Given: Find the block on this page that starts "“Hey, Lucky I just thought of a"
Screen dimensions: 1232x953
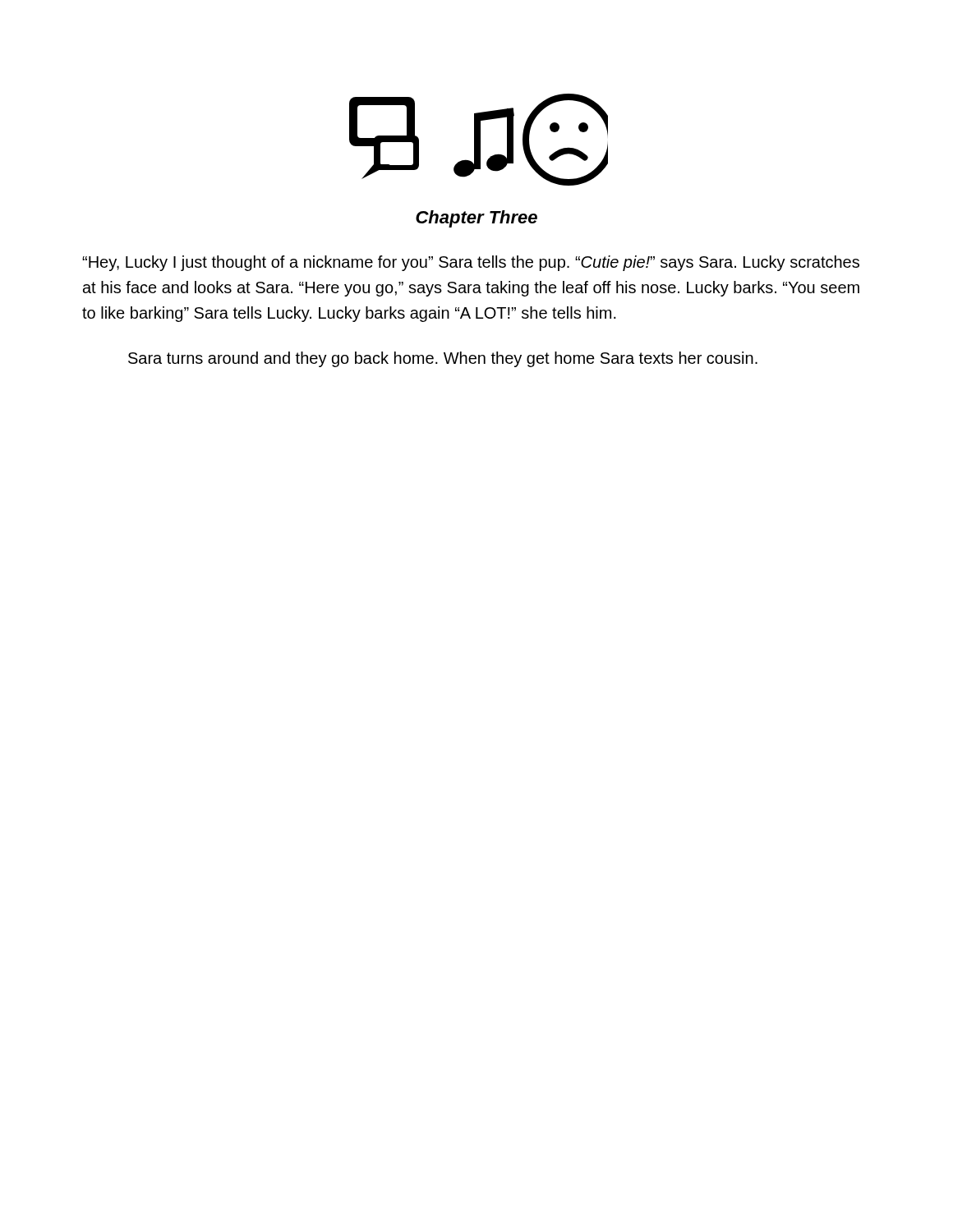Looking at the screenshot, I should click(x=471, y=287).
